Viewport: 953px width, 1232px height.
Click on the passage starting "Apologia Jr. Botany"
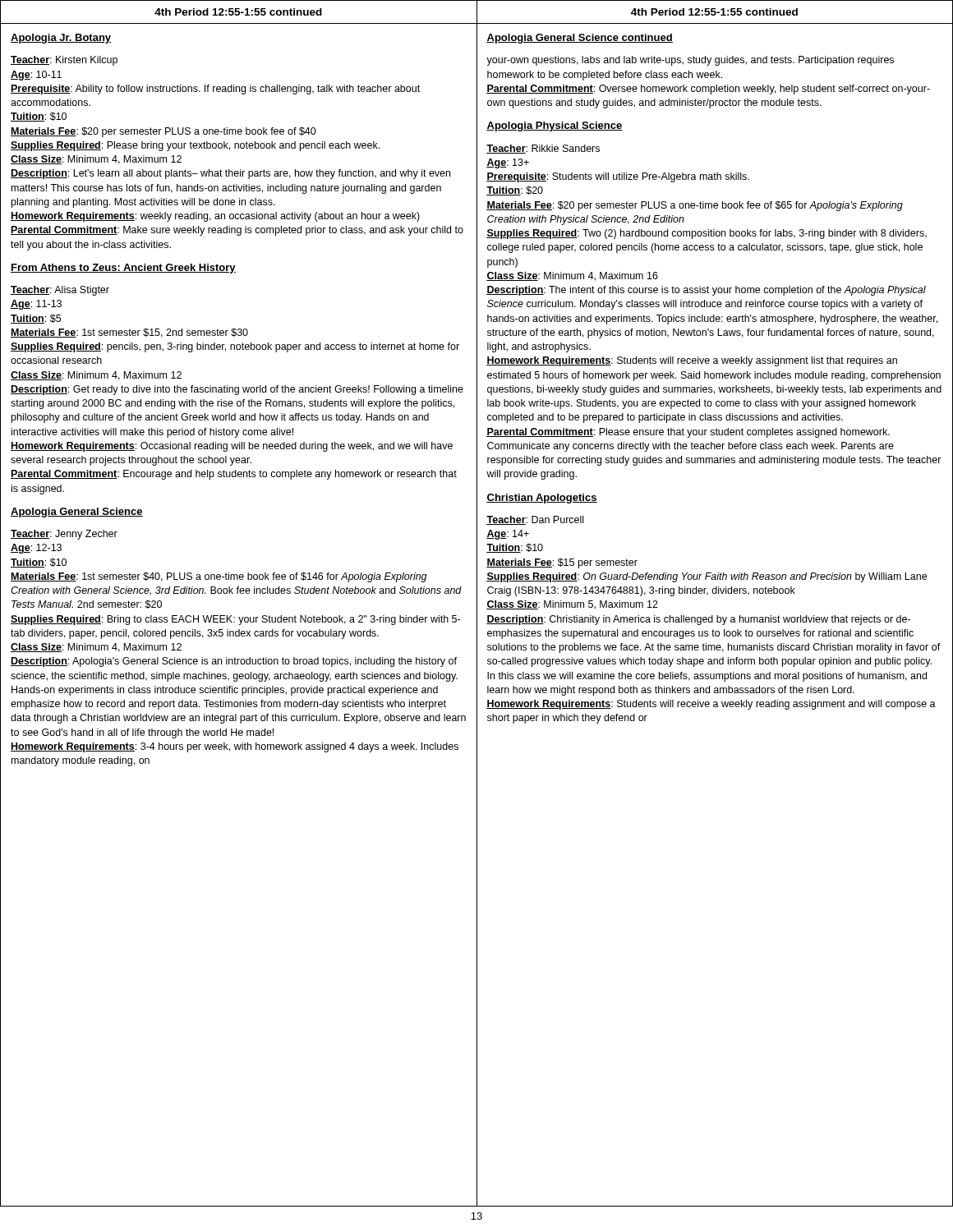click(61, 37)
